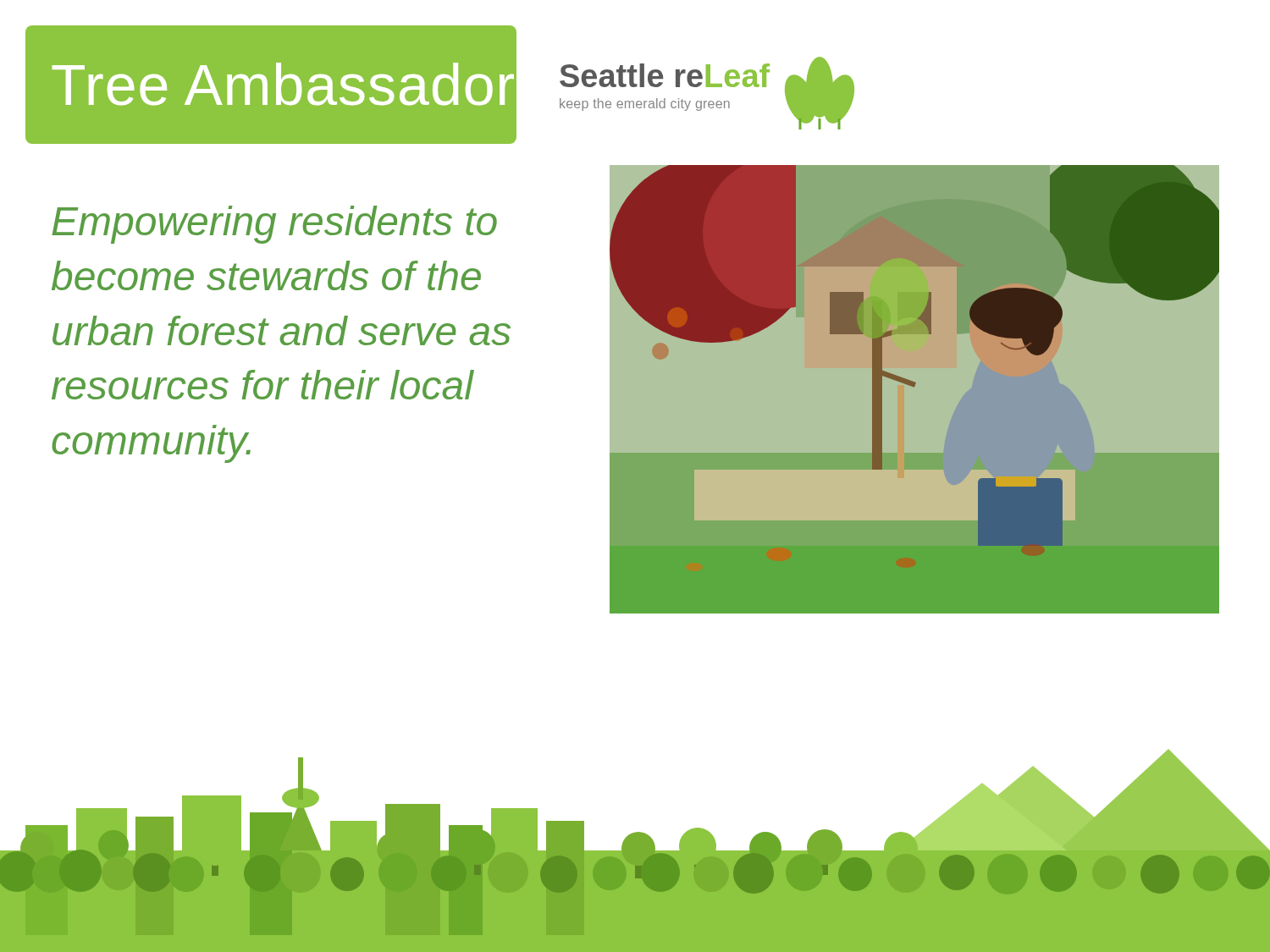Image resolution: width=1270 pixels, height=952 pixels.
Task: Click the passage that begins "Empowering residents to become stewards of"
Action: click(x=296, y=332)
